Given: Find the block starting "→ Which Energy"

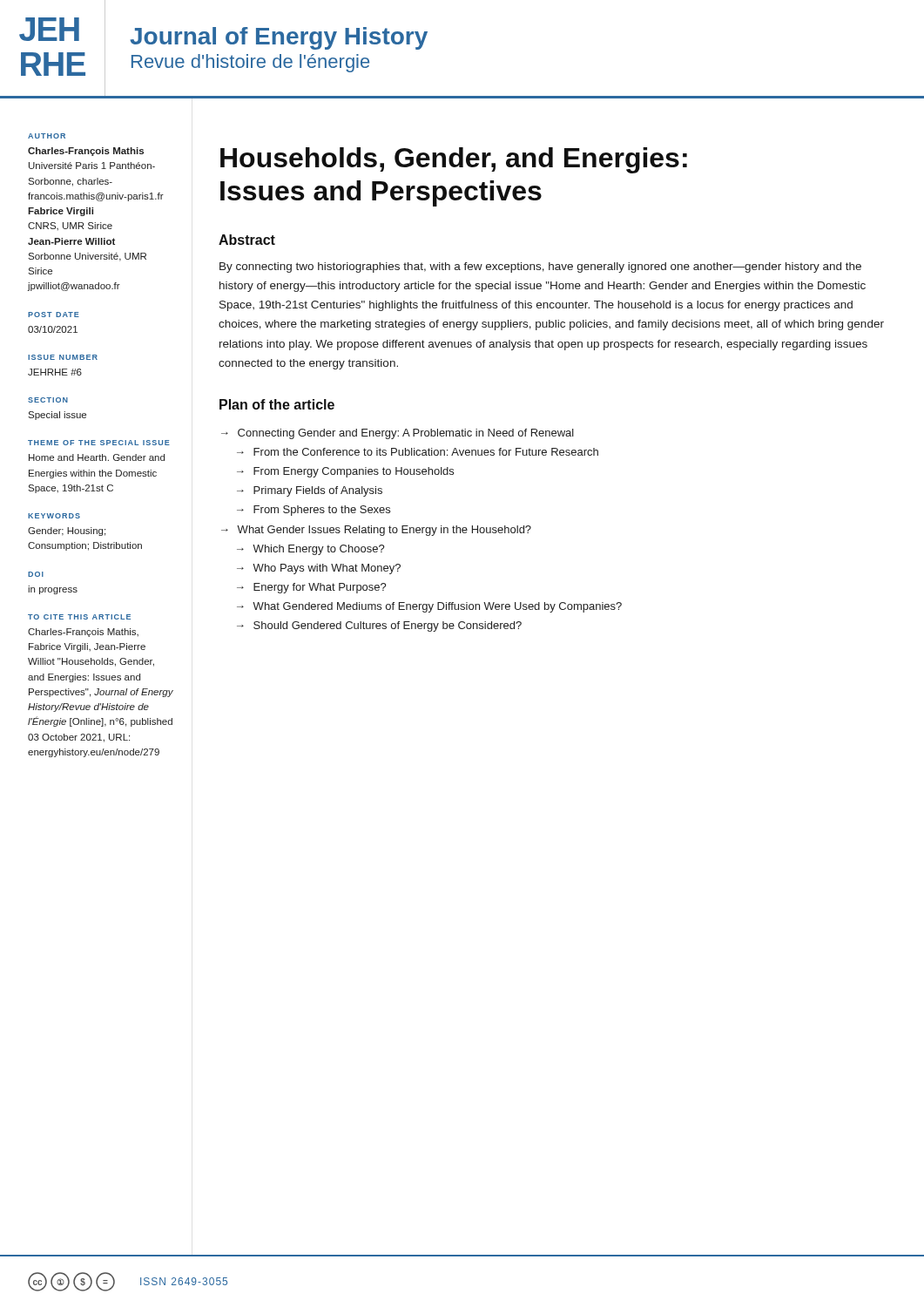Looking at the screenshot, I should (309, 548).
